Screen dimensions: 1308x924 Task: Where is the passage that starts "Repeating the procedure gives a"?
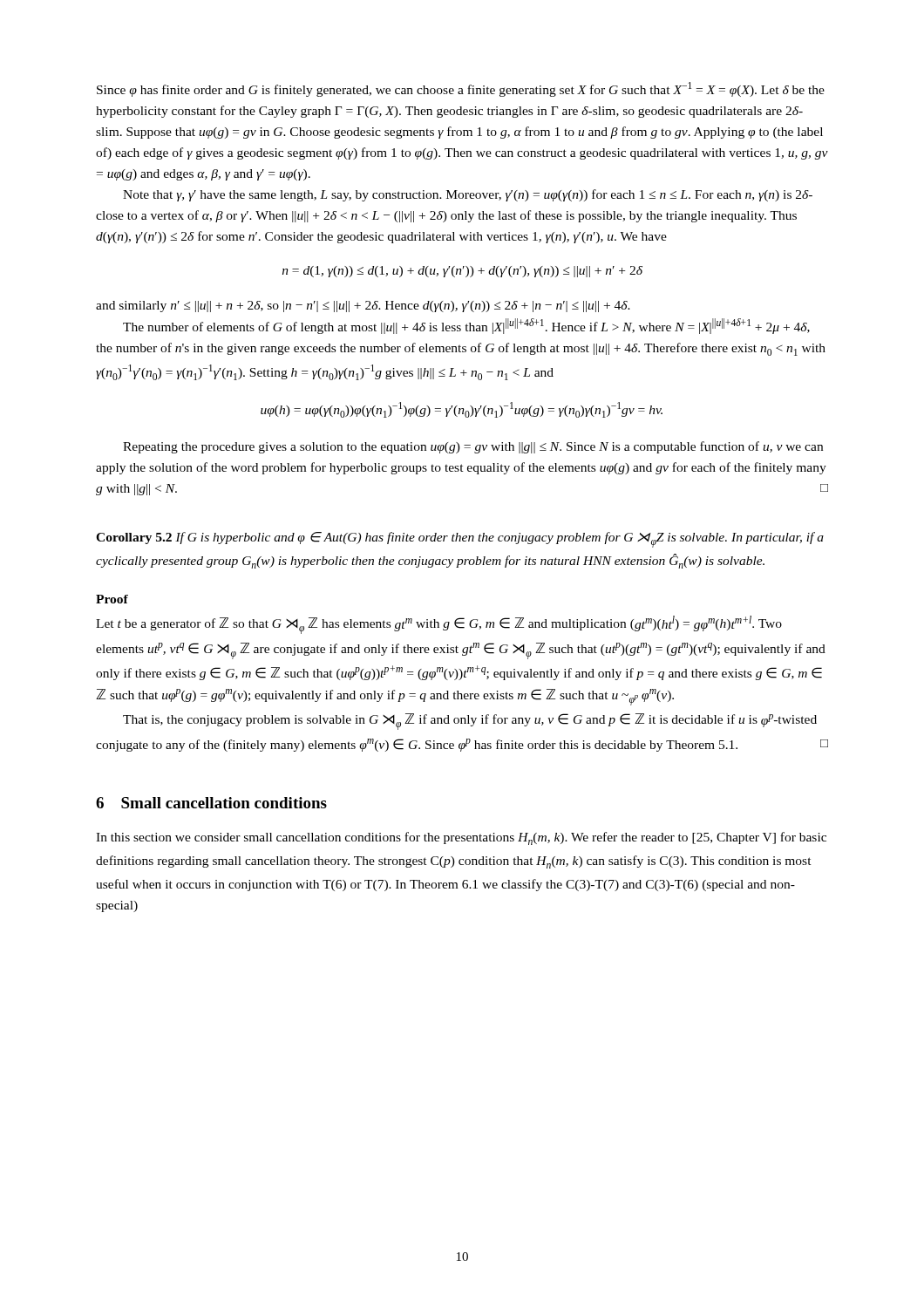(462, 468)
